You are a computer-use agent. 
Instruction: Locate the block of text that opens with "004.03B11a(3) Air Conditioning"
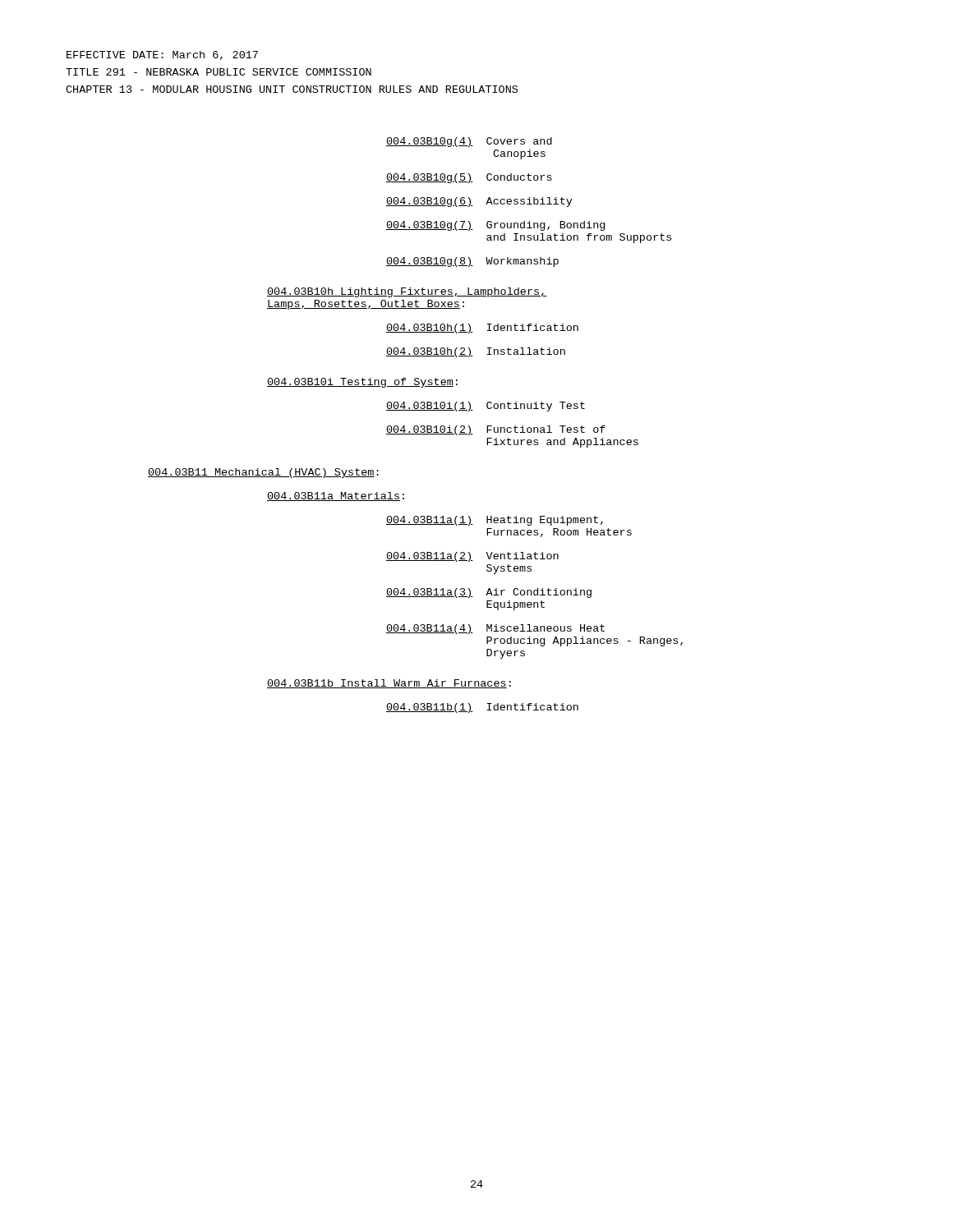(489, 599)
